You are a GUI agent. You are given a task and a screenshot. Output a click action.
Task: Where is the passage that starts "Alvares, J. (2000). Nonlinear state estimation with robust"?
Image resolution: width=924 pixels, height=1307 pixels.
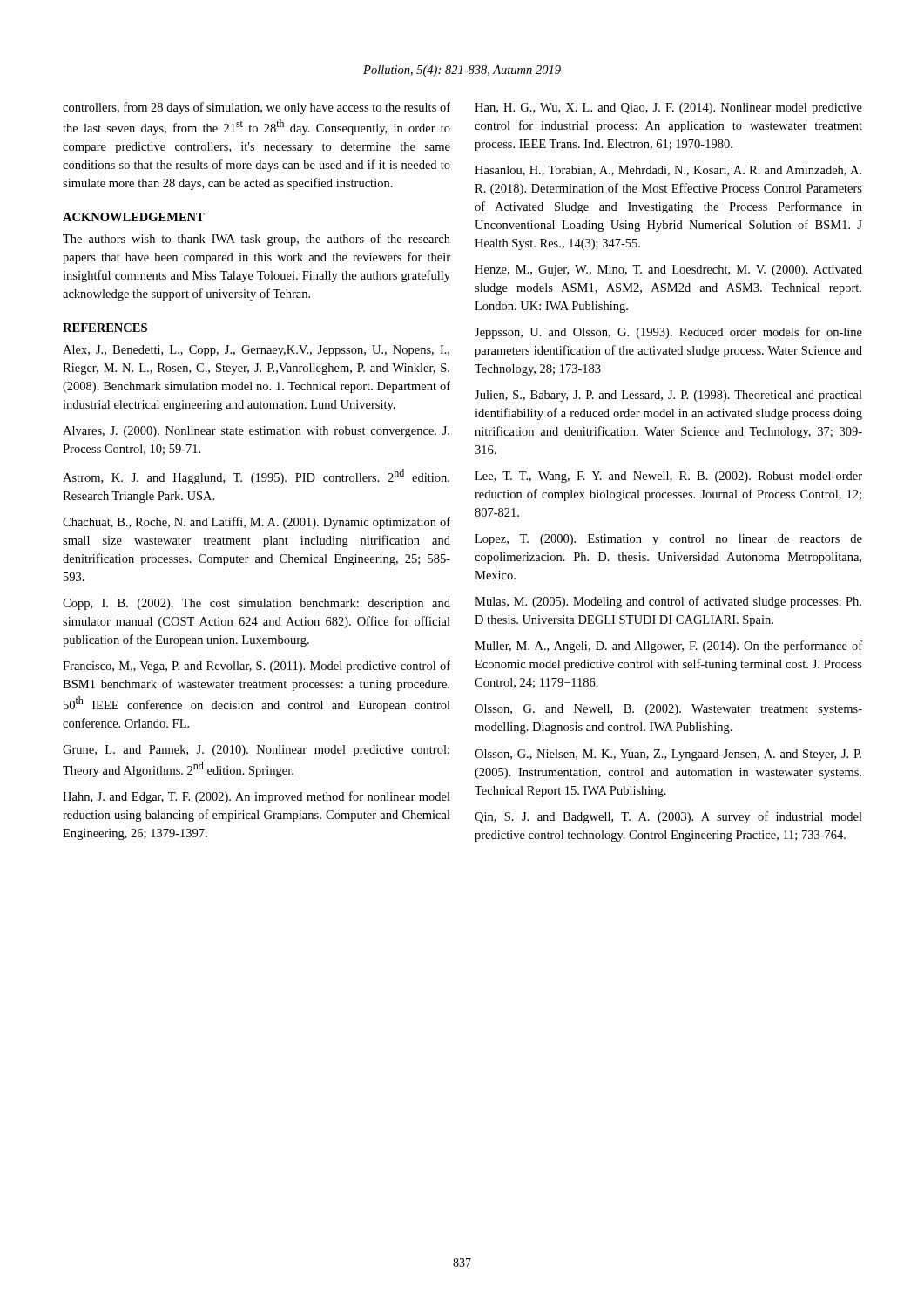click(x=257, y=440)
